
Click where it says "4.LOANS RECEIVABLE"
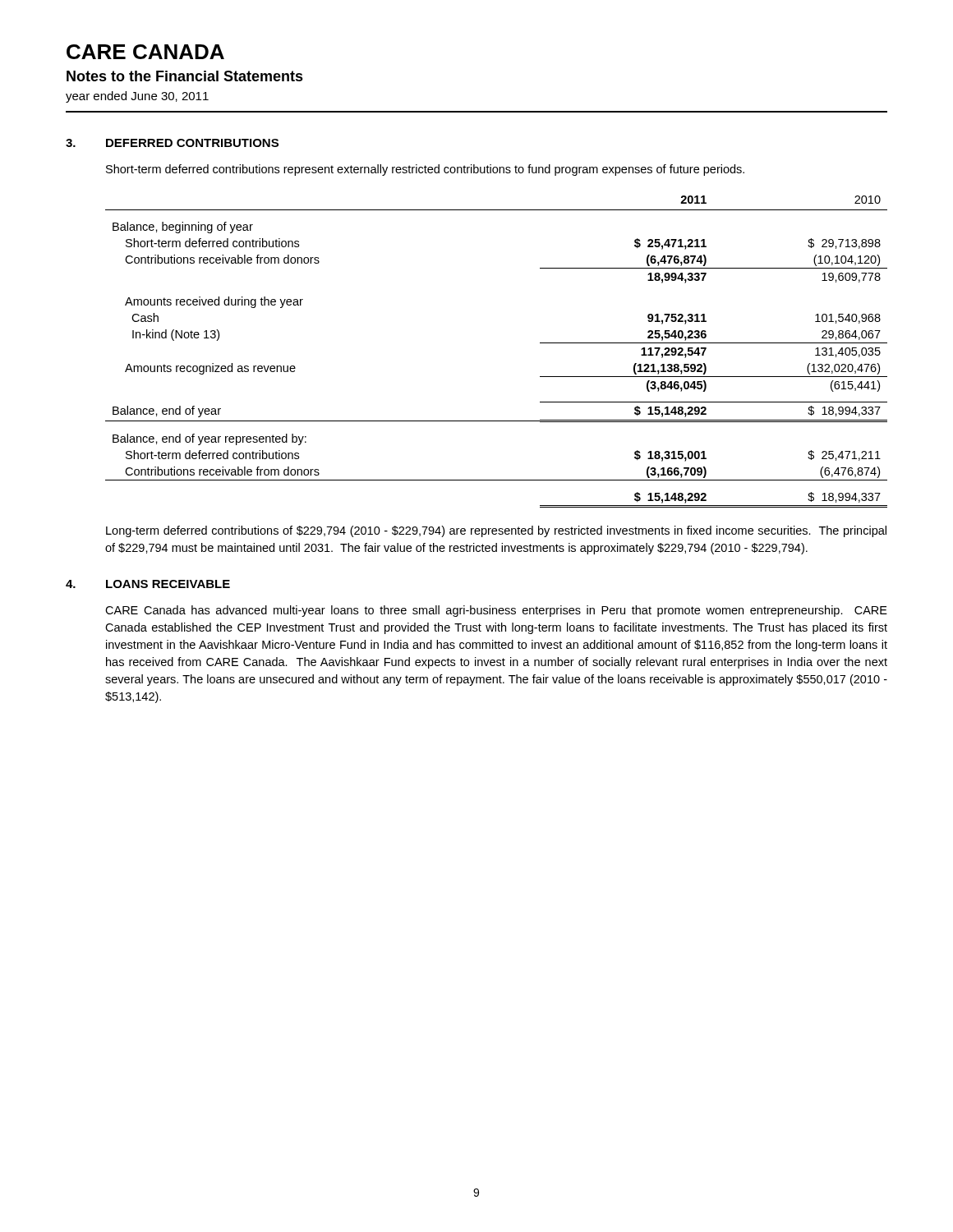pyautogui.click(x=148, y=583)
